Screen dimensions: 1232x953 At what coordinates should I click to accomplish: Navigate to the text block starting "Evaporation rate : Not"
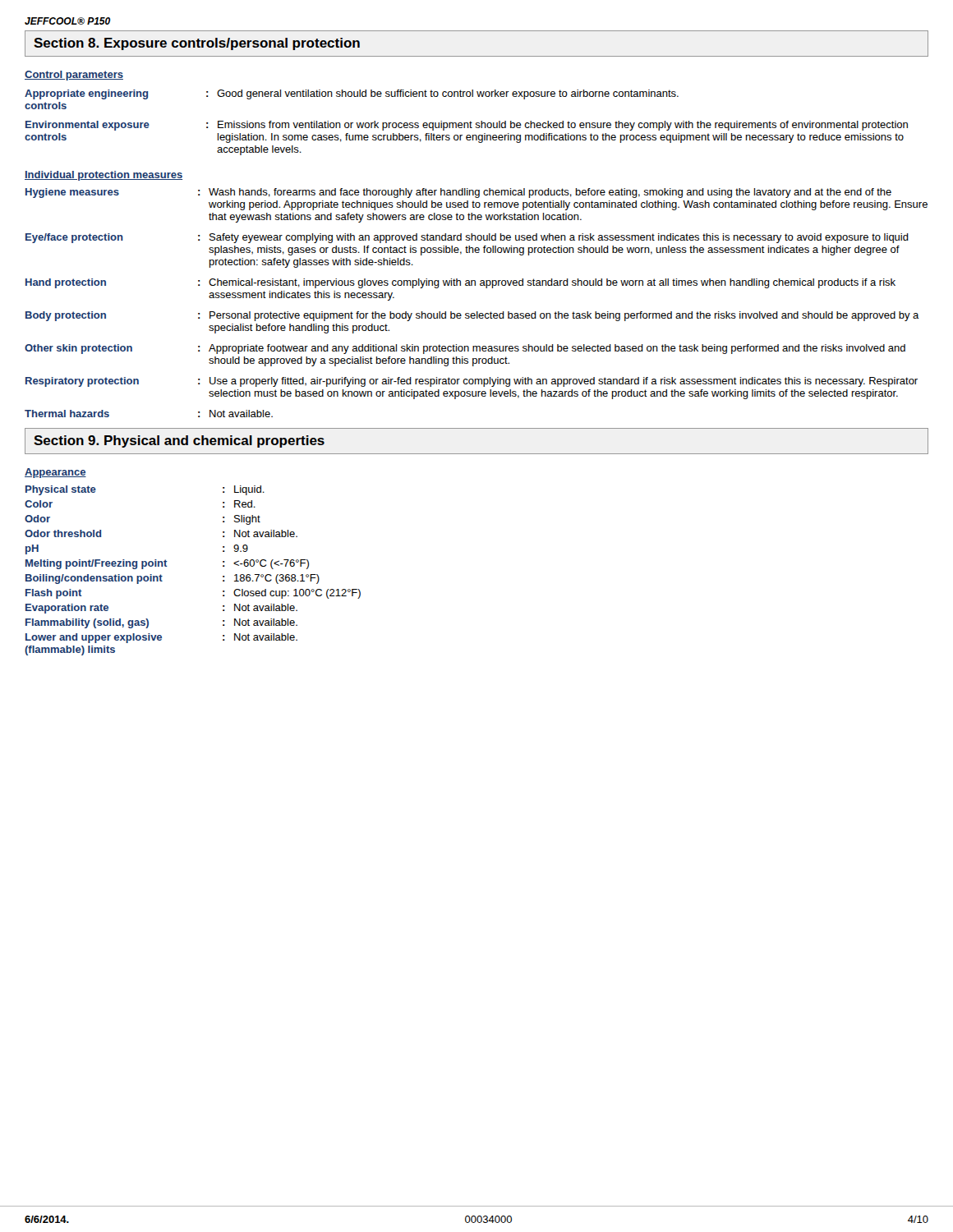pos(65,608)
